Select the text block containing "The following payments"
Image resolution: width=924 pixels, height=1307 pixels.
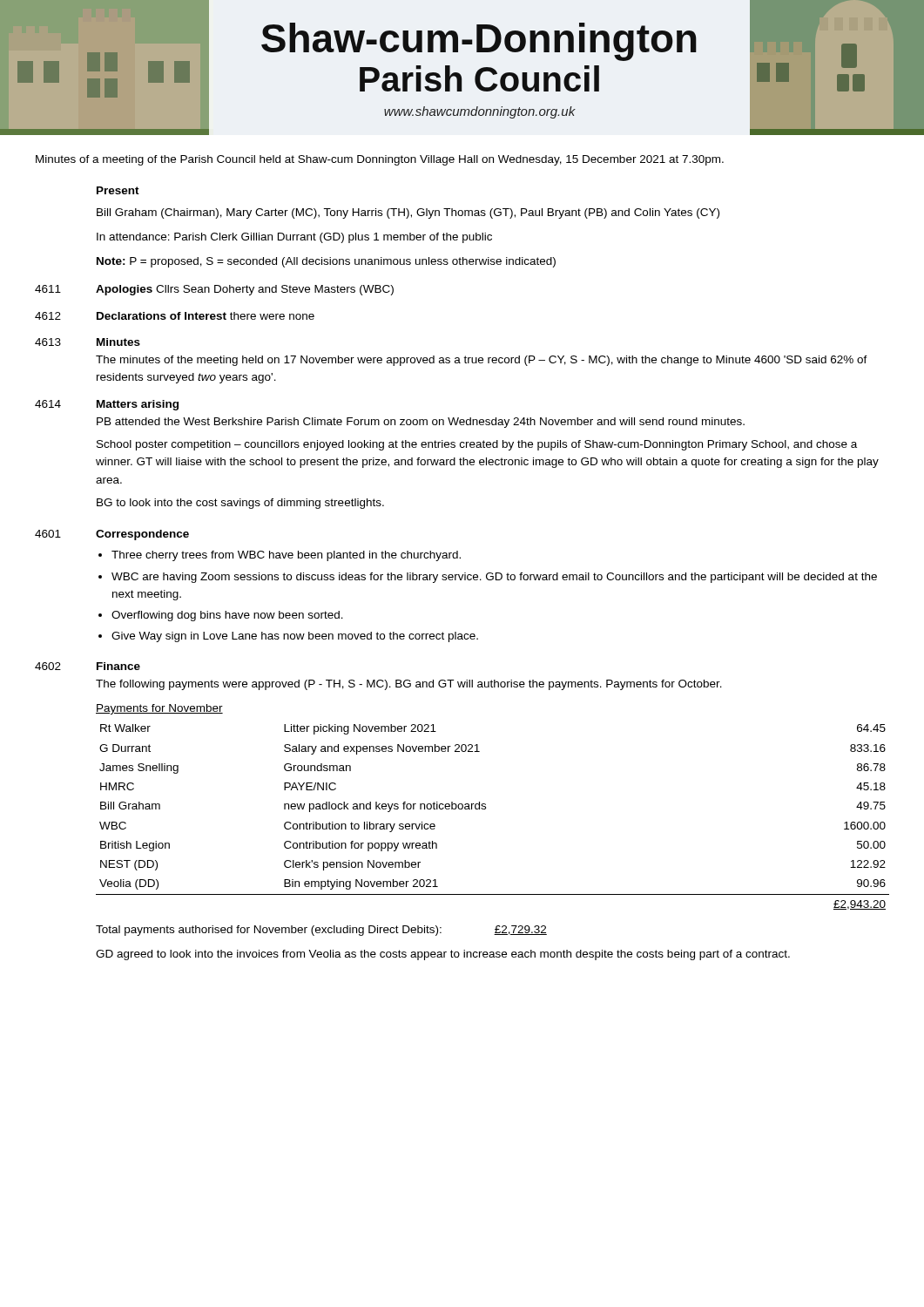tap(492, 684)
